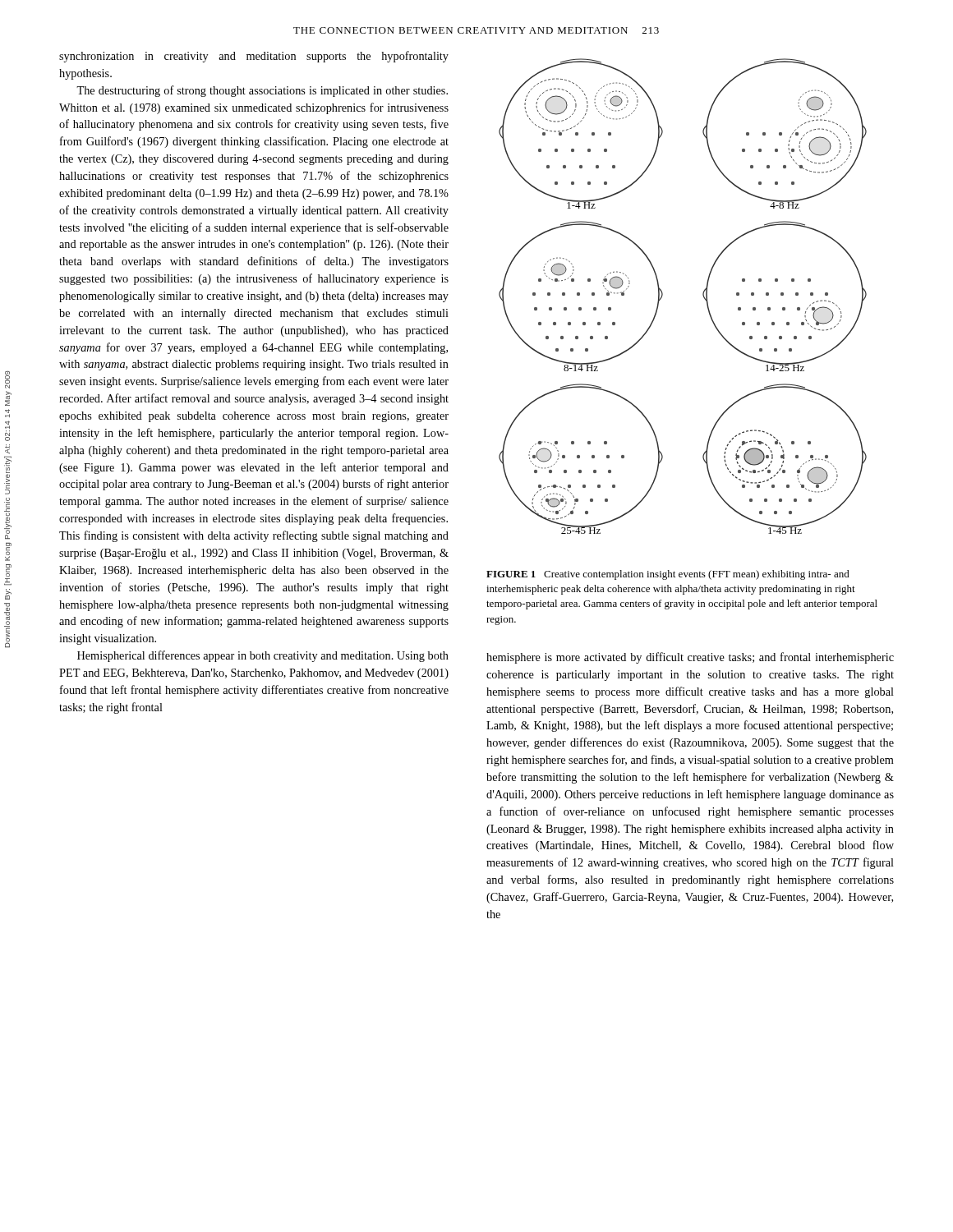The image size is (953, 1232).
Task: Select the text block that says "hemisphere is more activated by difficult creative tasks;"
Action: (x=690, y=786)
